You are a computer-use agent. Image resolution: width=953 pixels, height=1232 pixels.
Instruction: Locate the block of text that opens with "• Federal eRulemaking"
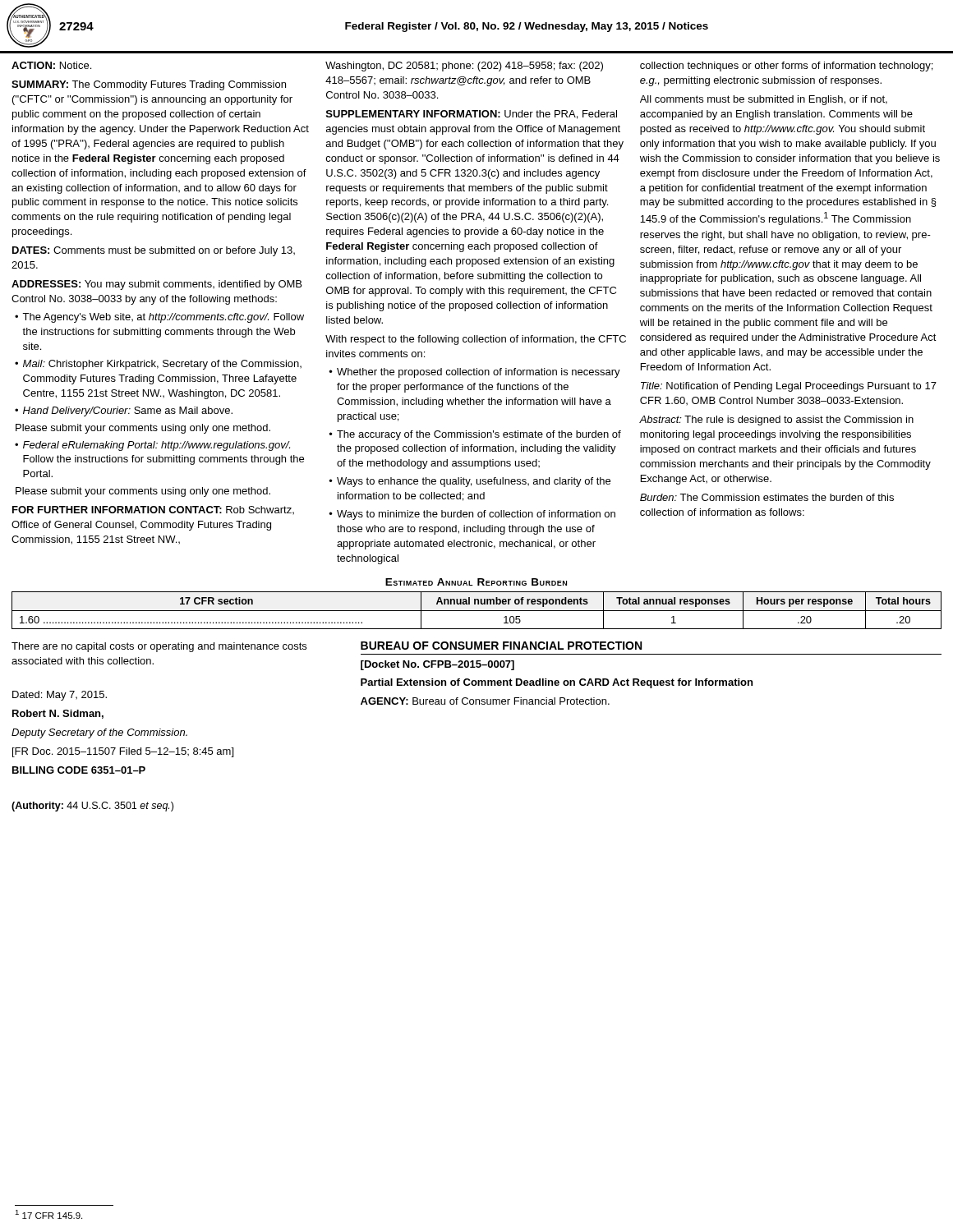pyautogui.click(x=164, y=459)
